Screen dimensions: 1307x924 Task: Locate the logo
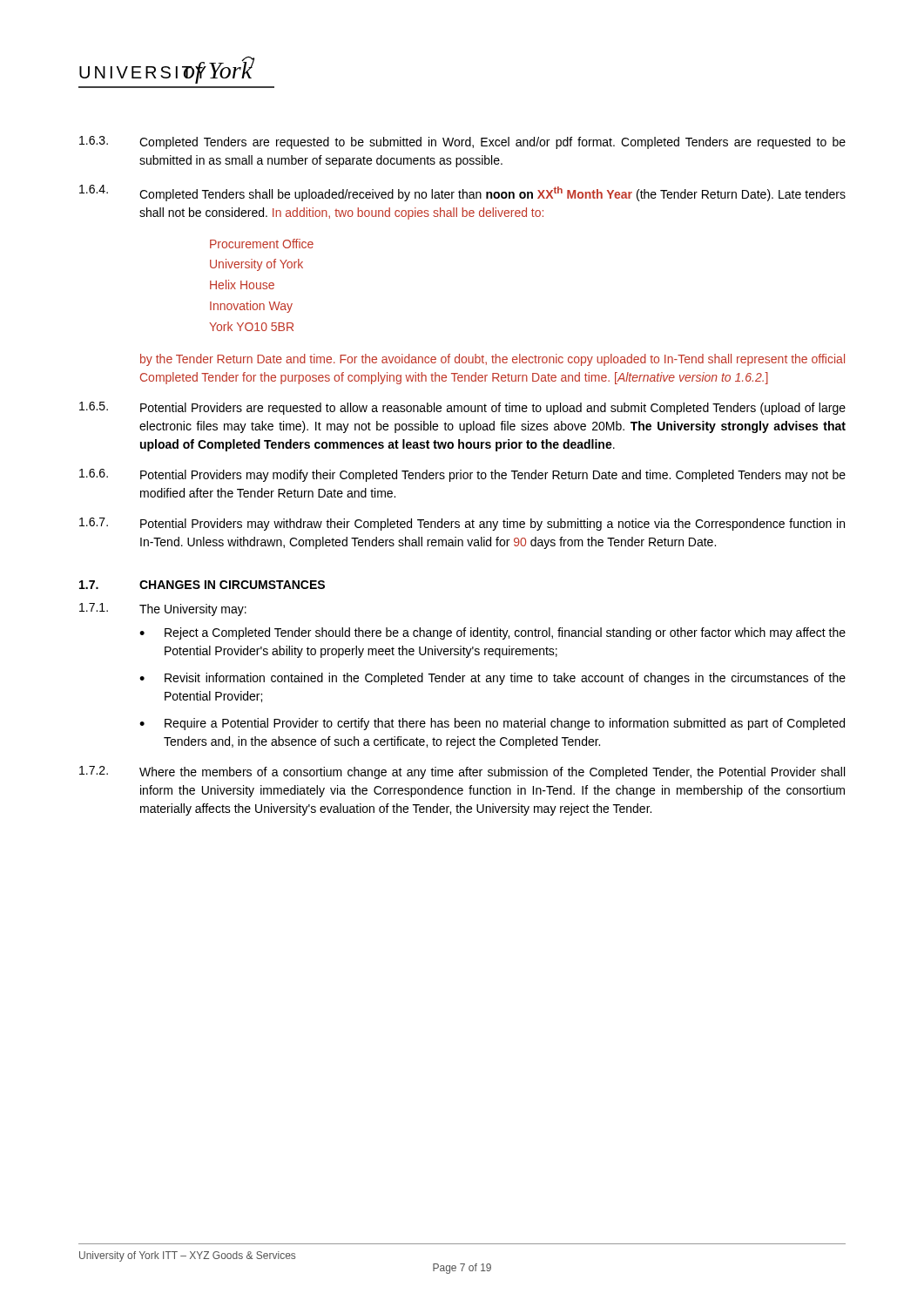click(462, 81)
